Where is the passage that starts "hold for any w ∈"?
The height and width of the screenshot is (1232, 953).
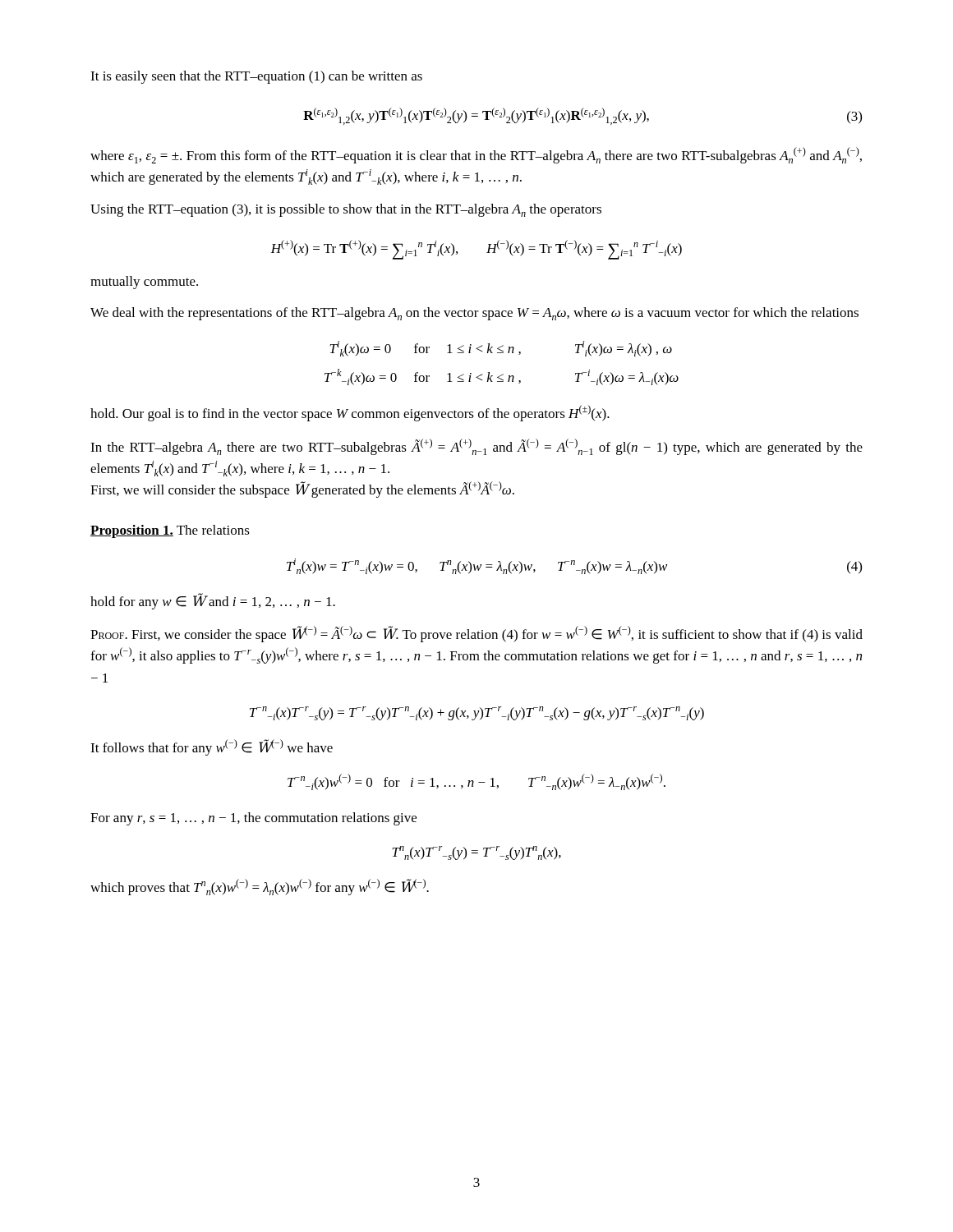[213, 601]
